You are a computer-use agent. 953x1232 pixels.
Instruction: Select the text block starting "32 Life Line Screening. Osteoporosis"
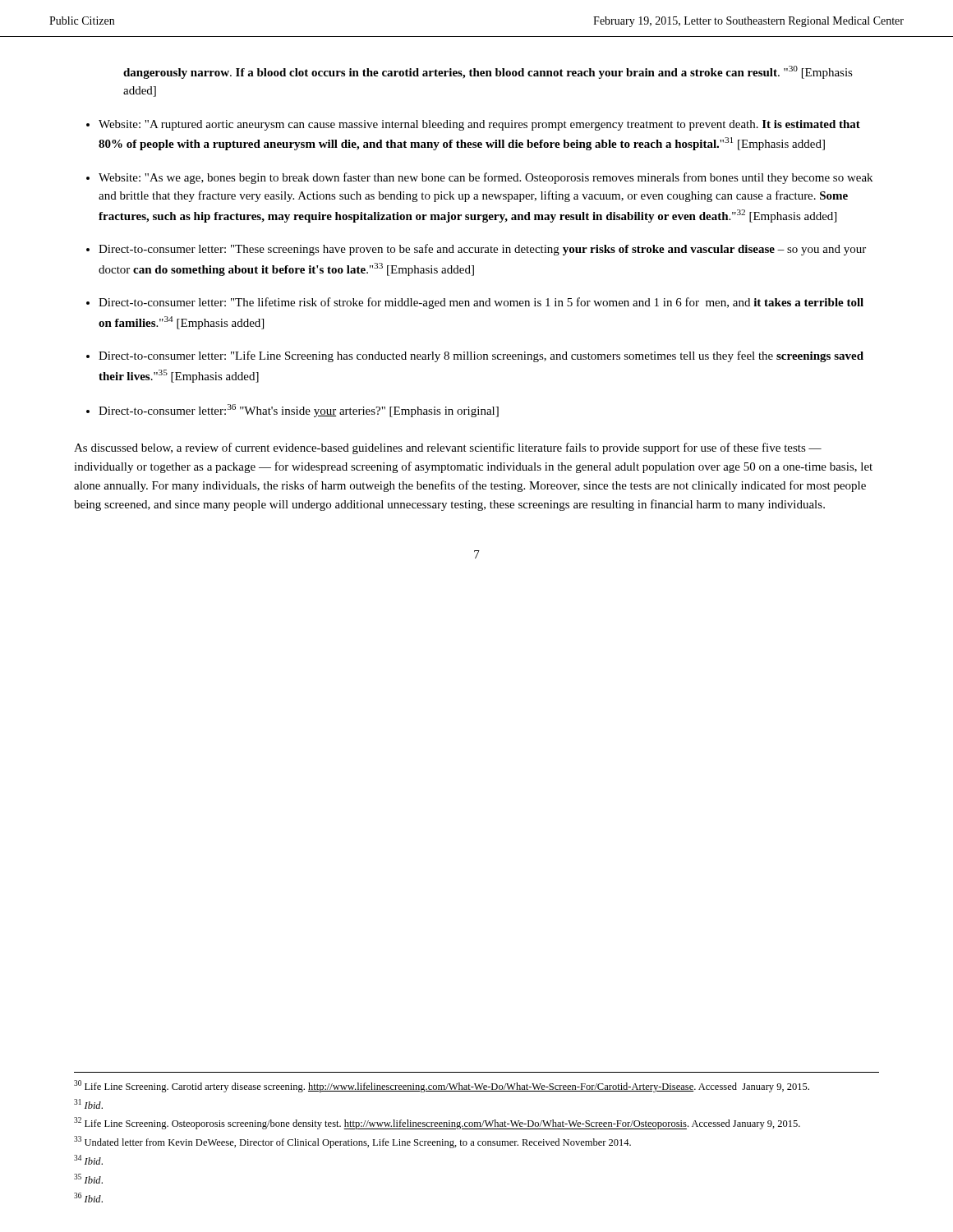pyautogui.click(x=437, y=1123)
